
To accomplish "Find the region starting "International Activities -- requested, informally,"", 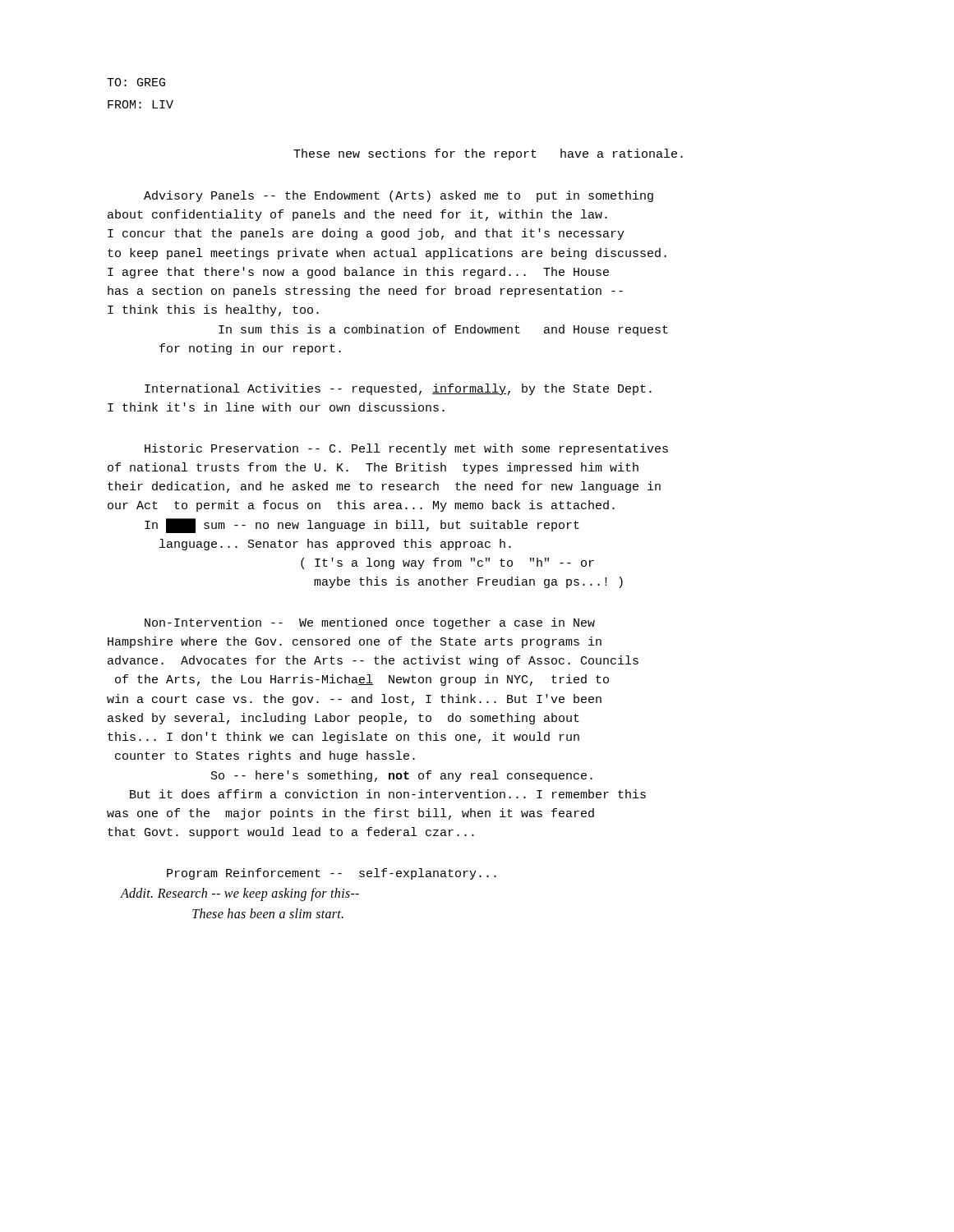I will tap(381, 399).
